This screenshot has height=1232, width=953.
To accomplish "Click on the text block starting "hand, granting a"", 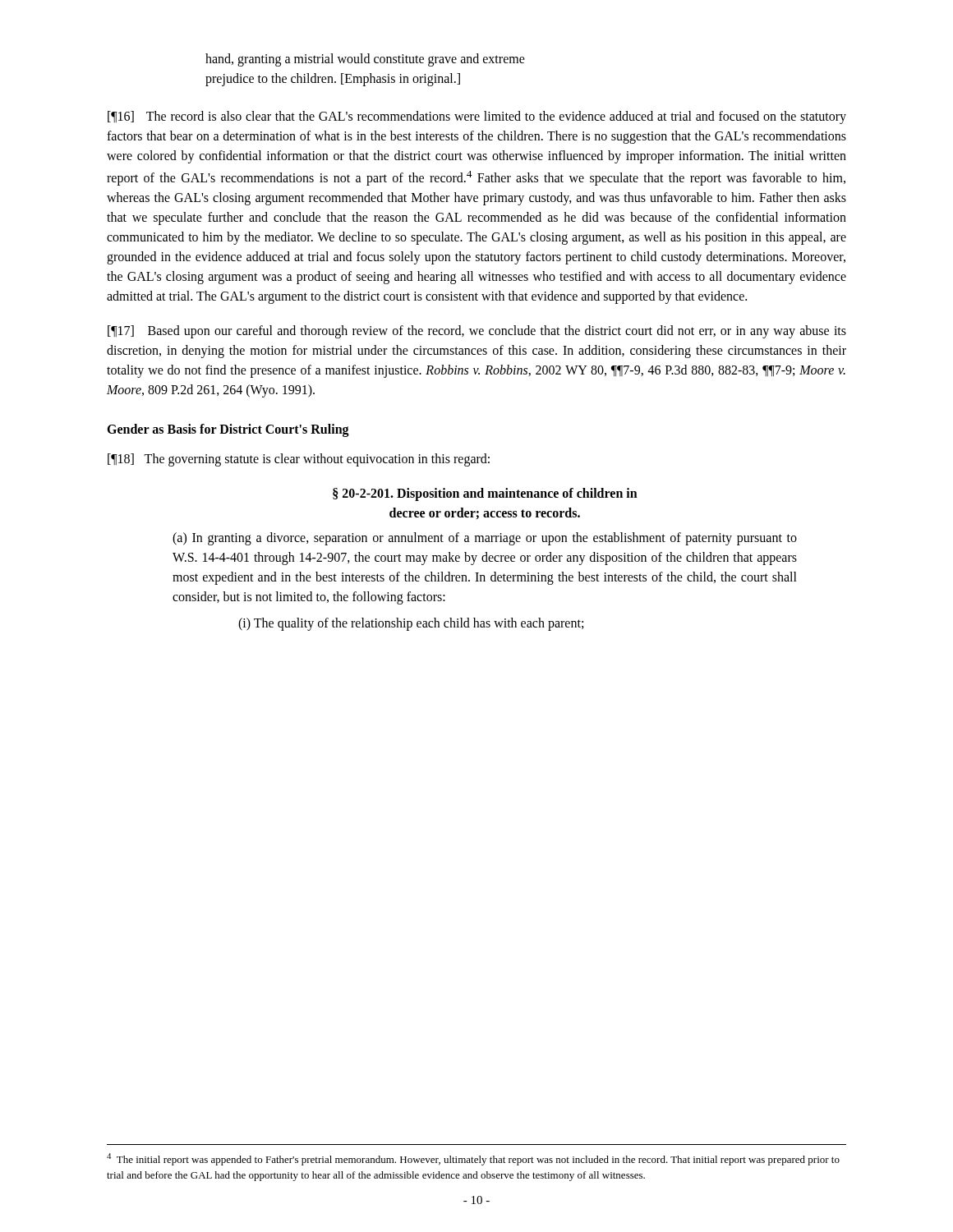I will click(365, 69).
